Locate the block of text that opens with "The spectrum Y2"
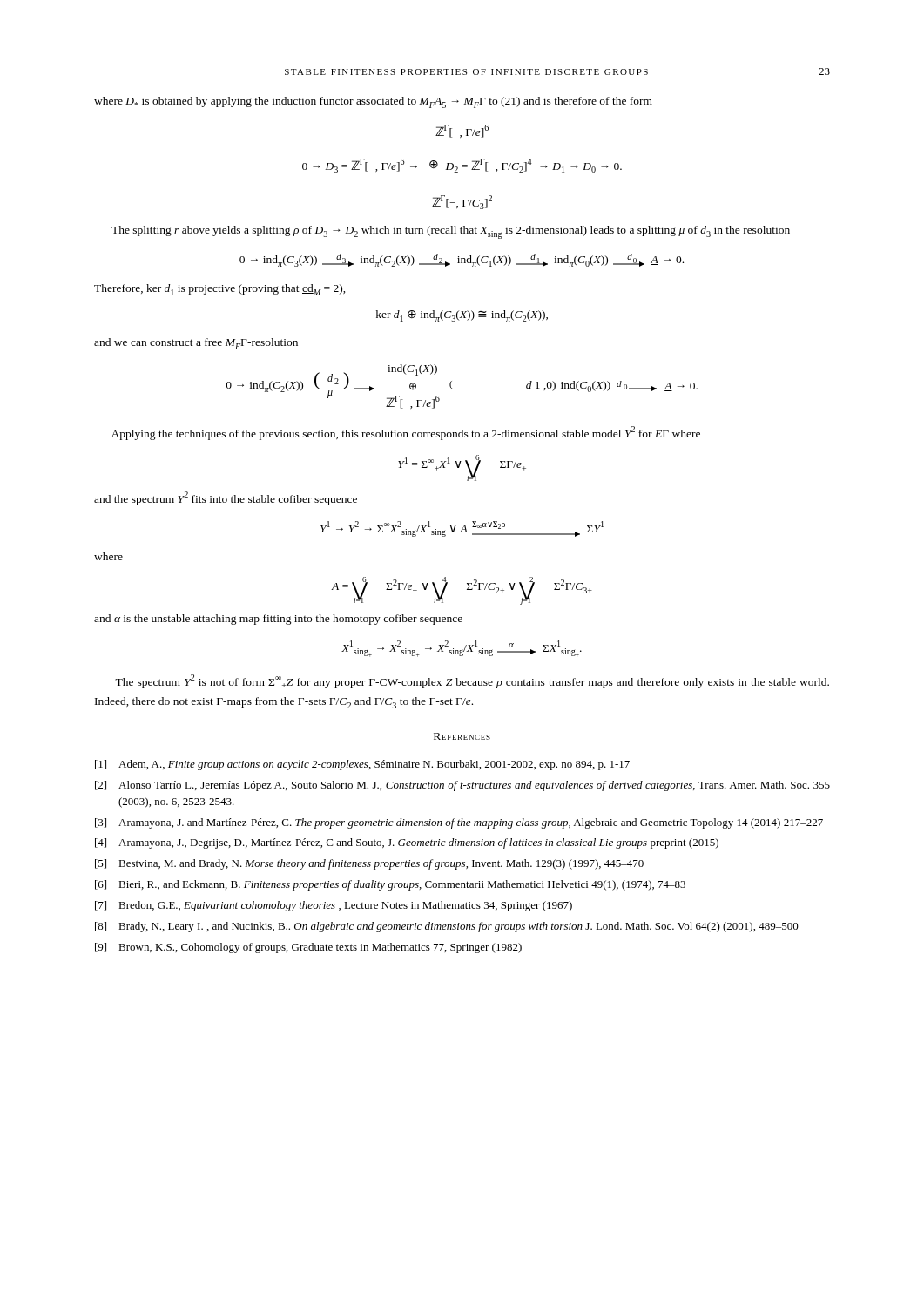The image size is (924, 1307). pos(462,691)
